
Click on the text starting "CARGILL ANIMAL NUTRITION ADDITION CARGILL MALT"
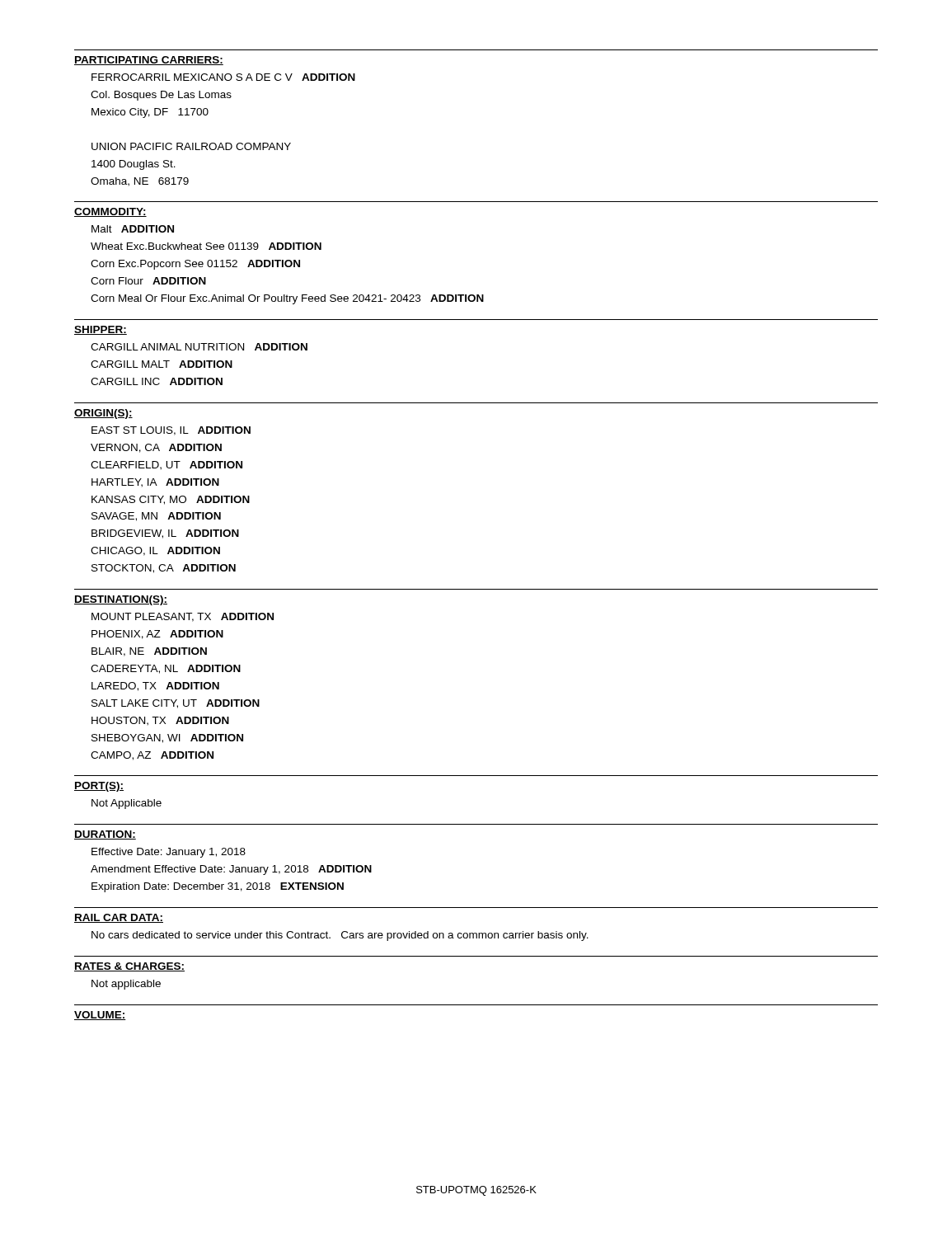(199, 347)
